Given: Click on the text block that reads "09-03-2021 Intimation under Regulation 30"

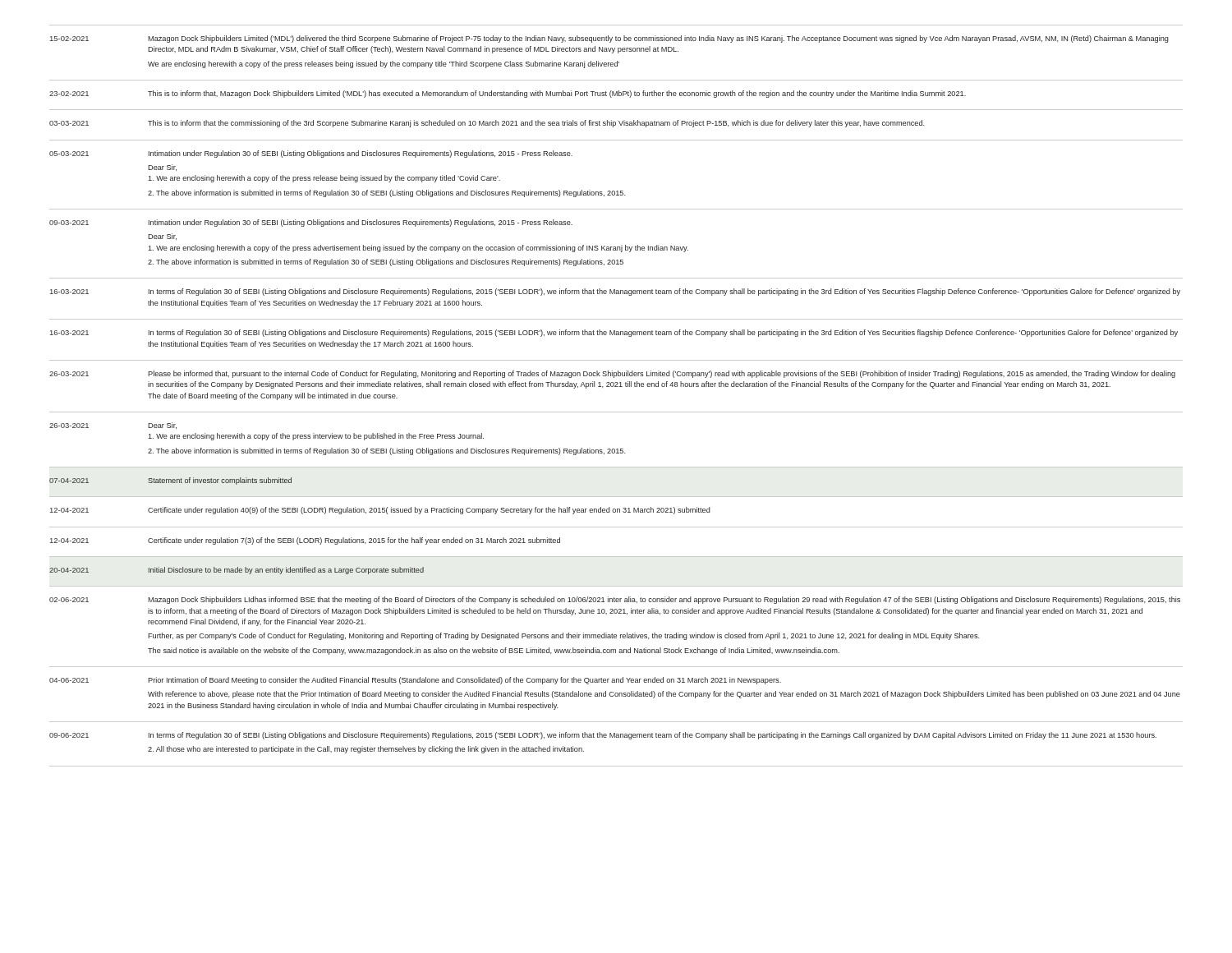Looking at the screenshot, I should [616, 244].
